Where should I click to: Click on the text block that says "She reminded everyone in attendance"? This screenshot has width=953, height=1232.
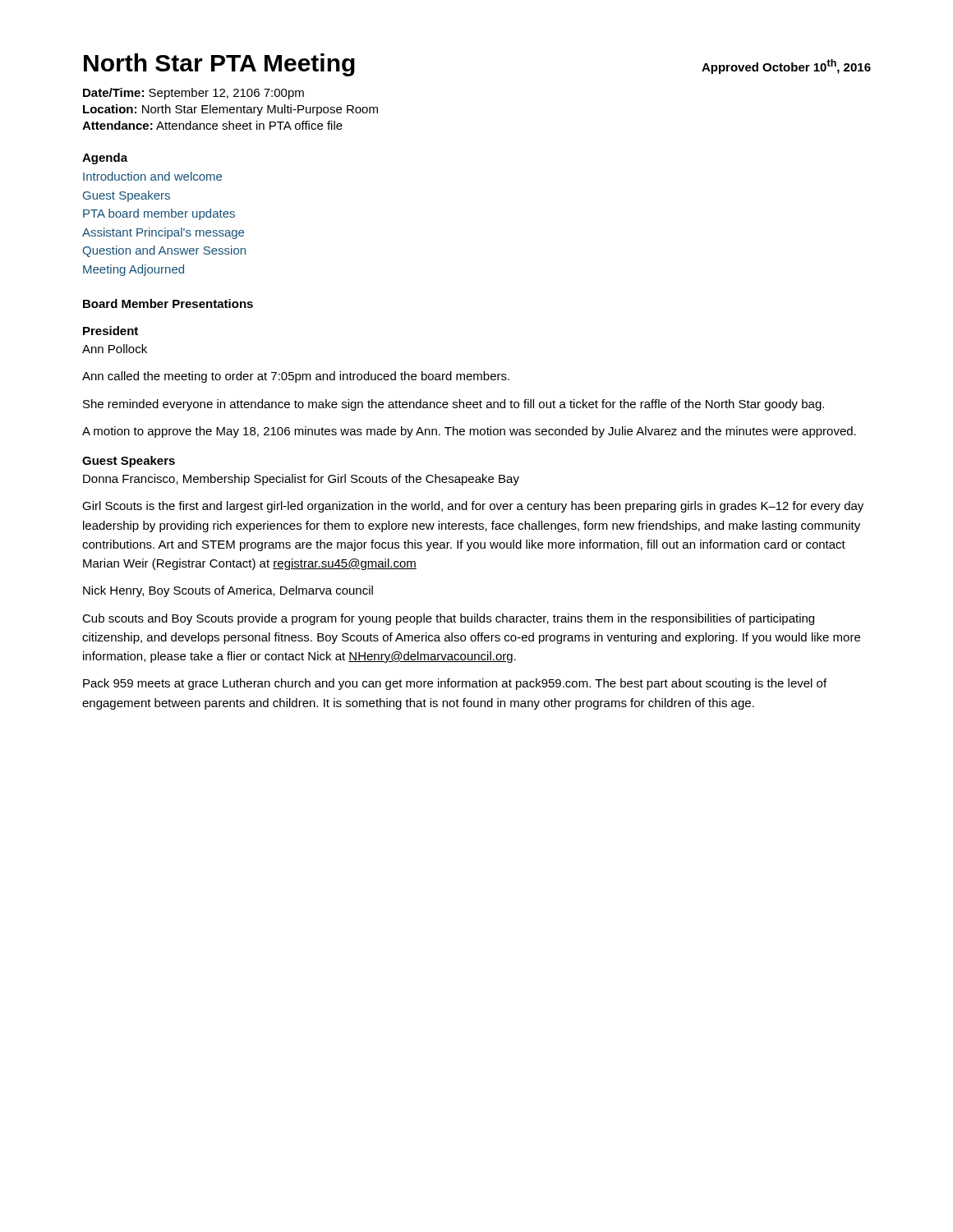pos(454,403)
